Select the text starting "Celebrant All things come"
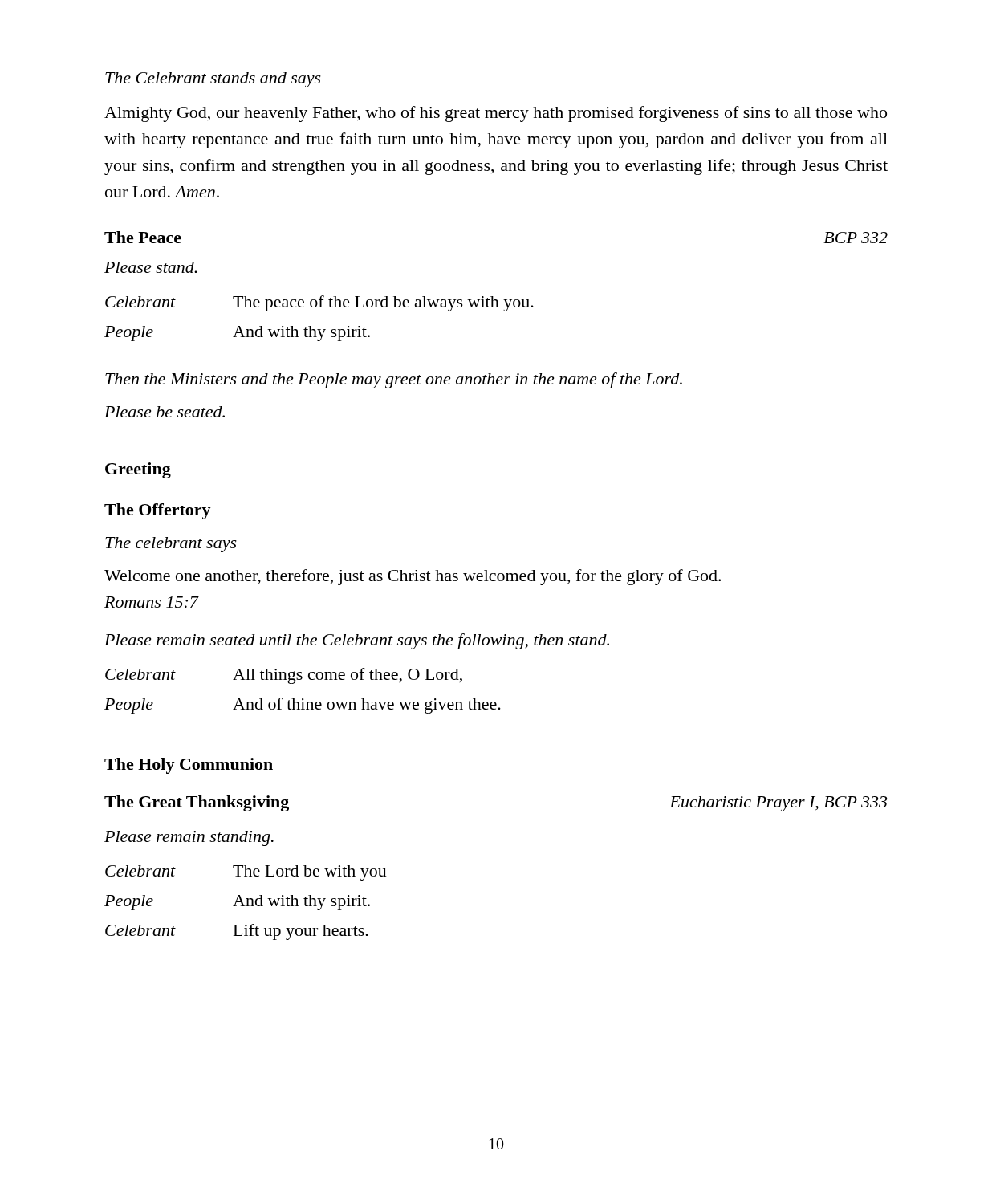Image resolution: width=992 pixels, height=1204 pixels. [284, 676]
